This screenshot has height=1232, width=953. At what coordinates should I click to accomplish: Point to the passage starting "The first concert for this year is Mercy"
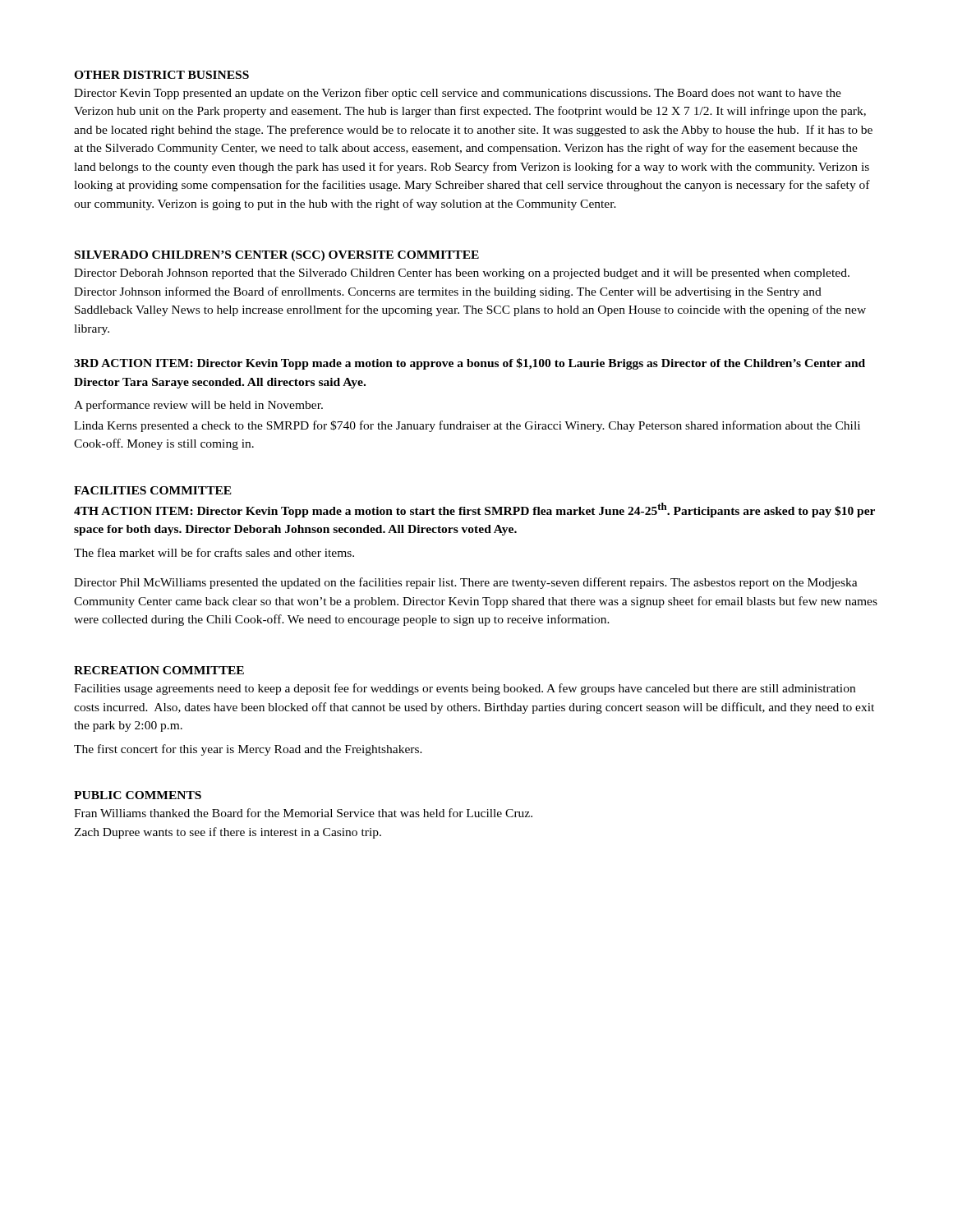point(248,749)
